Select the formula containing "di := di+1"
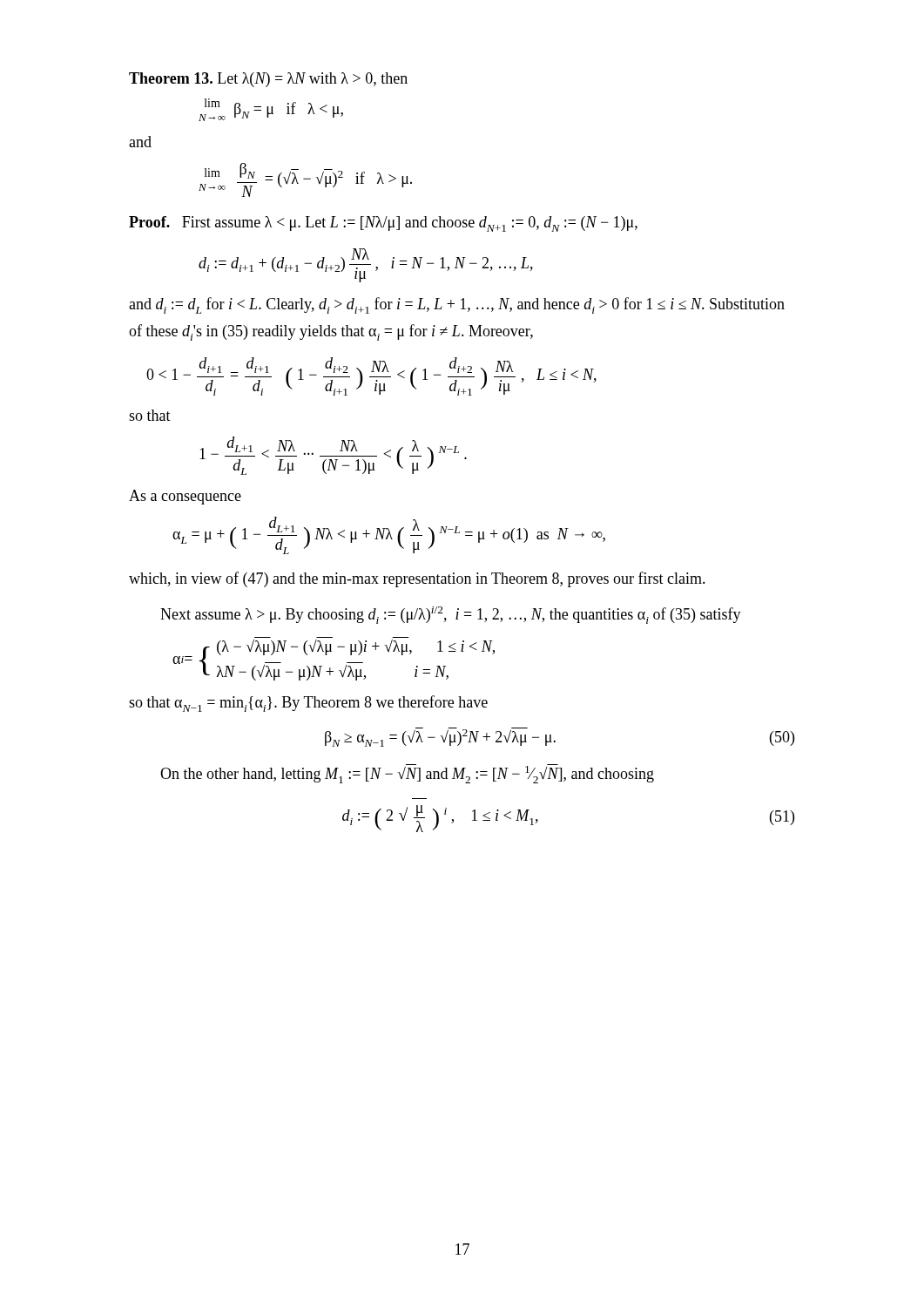Screen dimensions: 1307x924 pos(366,264)
